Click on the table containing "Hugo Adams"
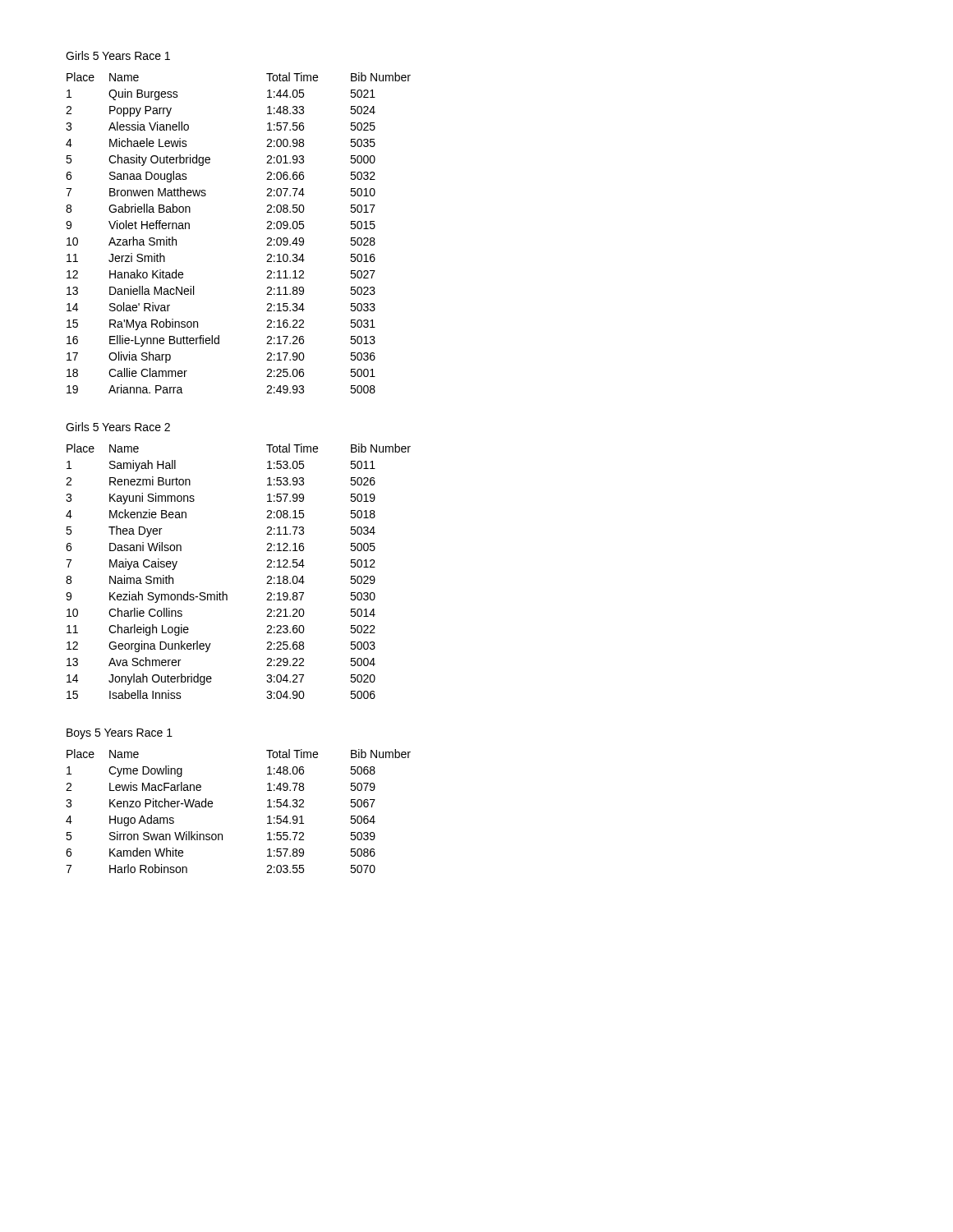This screenshot has width=953, height=1232. click(476, 811)
